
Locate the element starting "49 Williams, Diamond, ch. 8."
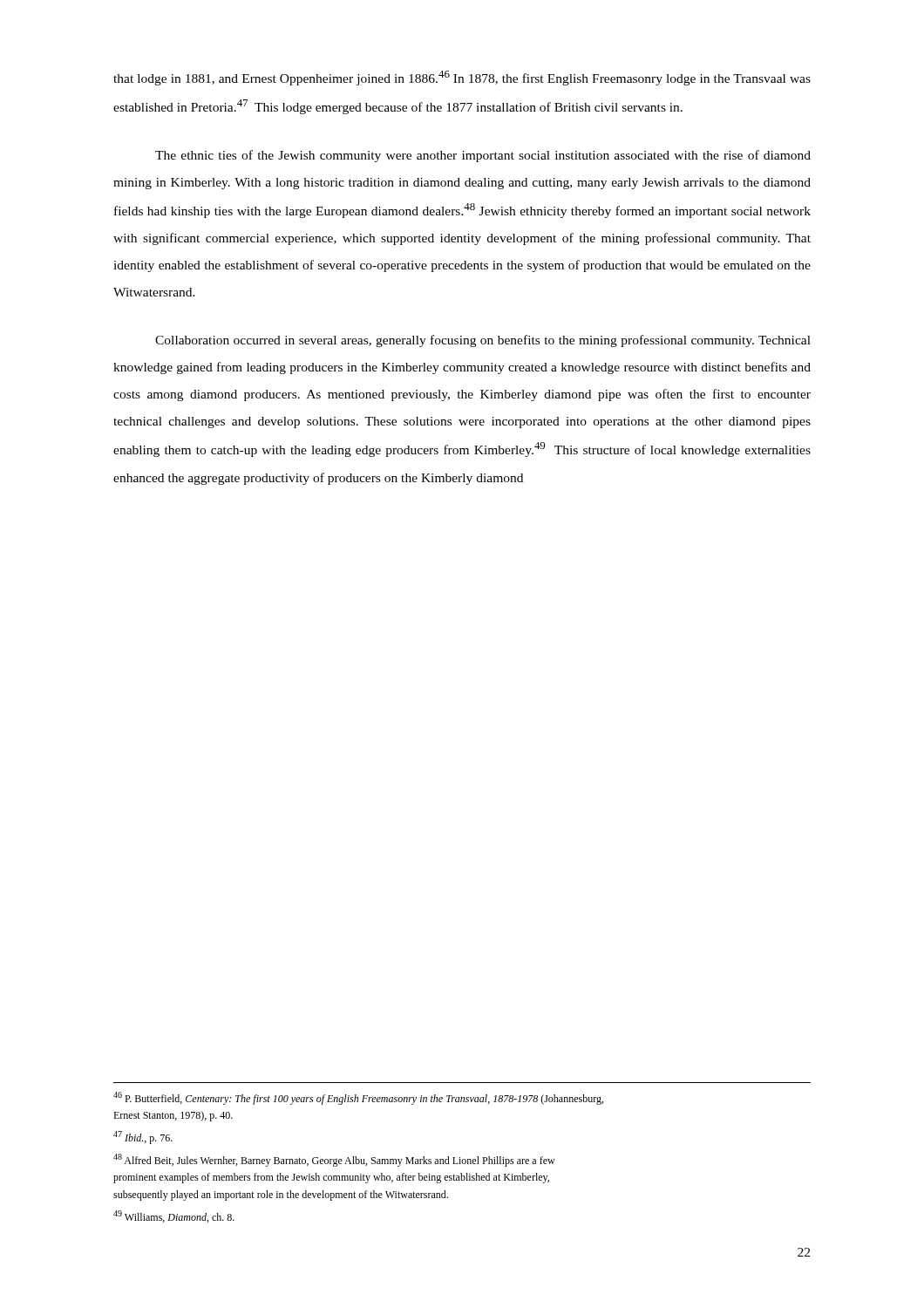click(174, 1216)
